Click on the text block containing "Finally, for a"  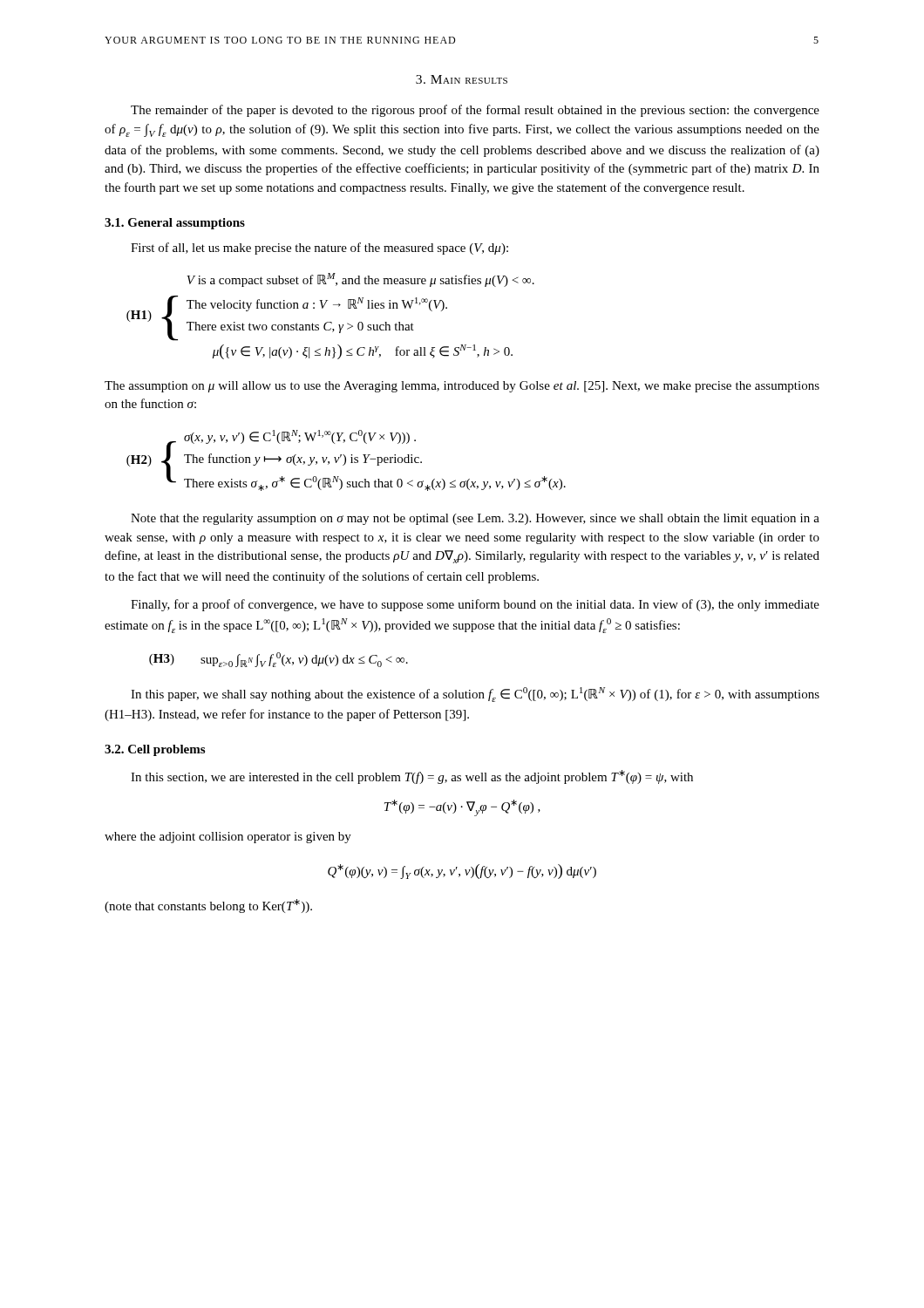click(x=462, y=616)
